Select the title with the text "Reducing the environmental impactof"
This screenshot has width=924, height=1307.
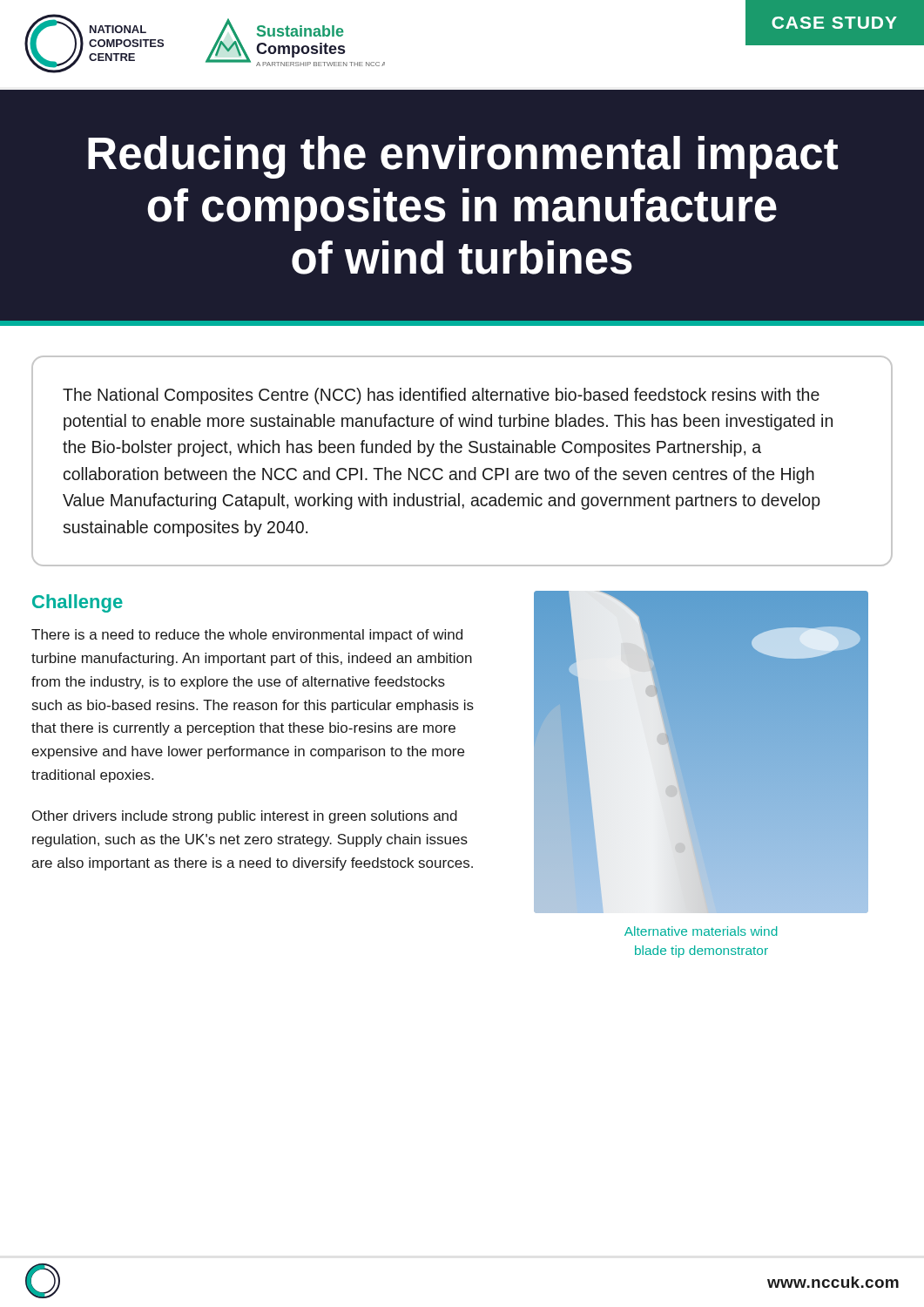click(462, 207)
